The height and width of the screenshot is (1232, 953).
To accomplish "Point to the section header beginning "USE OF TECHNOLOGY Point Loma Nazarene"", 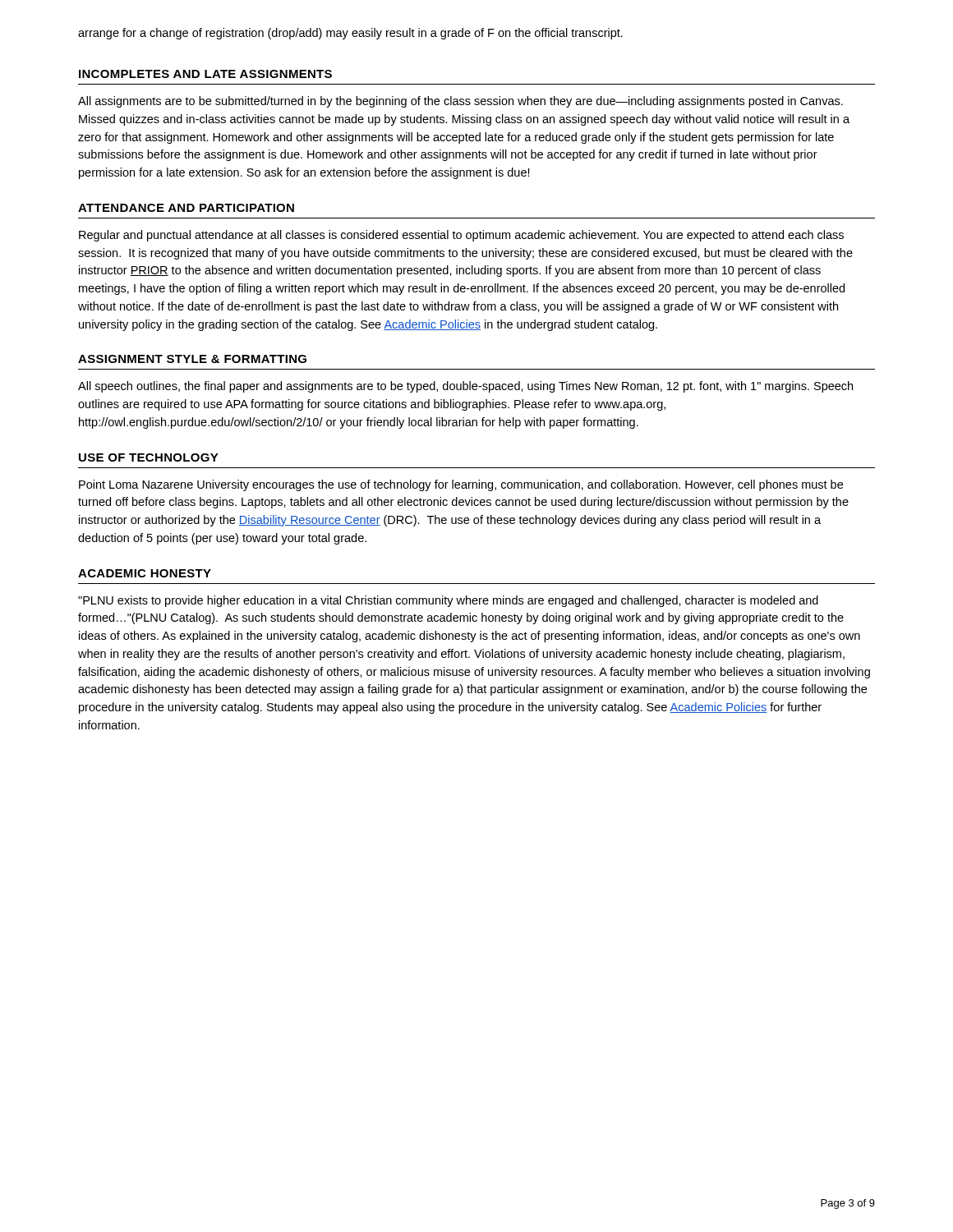I will coord(476,499).
